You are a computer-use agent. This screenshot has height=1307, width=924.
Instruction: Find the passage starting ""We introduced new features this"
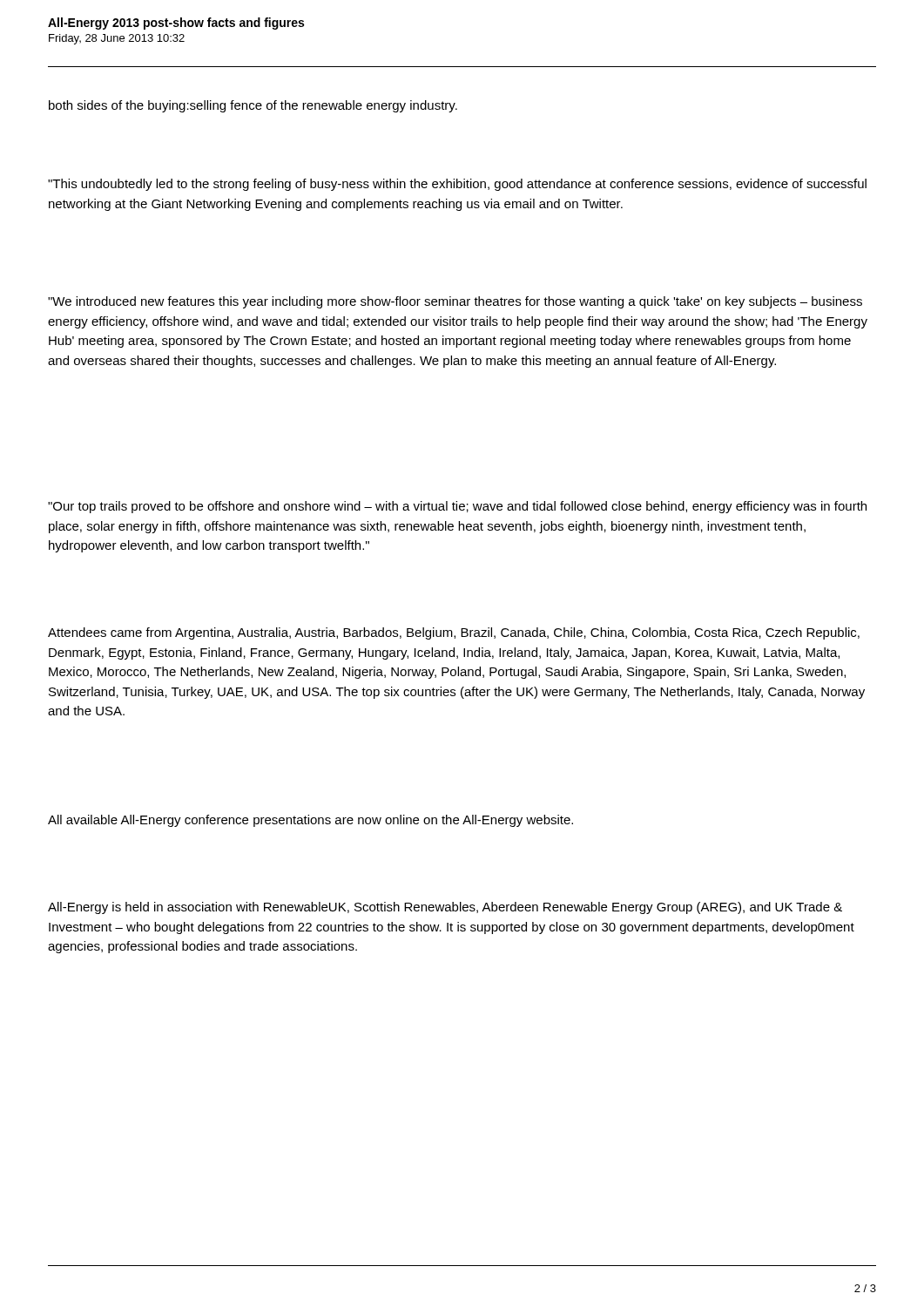pos(458,330)
